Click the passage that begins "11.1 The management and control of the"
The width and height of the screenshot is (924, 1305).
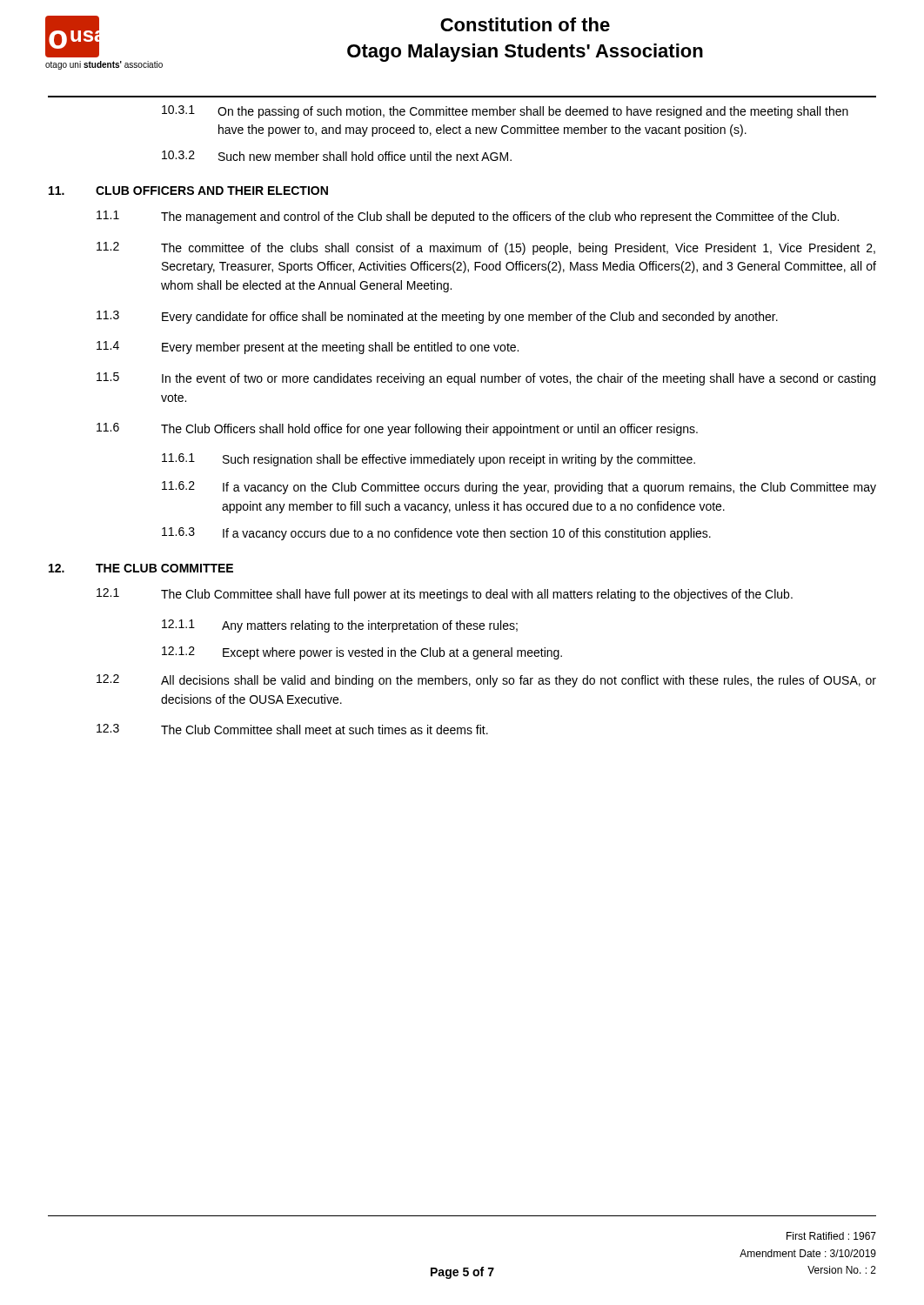point(486,217)
